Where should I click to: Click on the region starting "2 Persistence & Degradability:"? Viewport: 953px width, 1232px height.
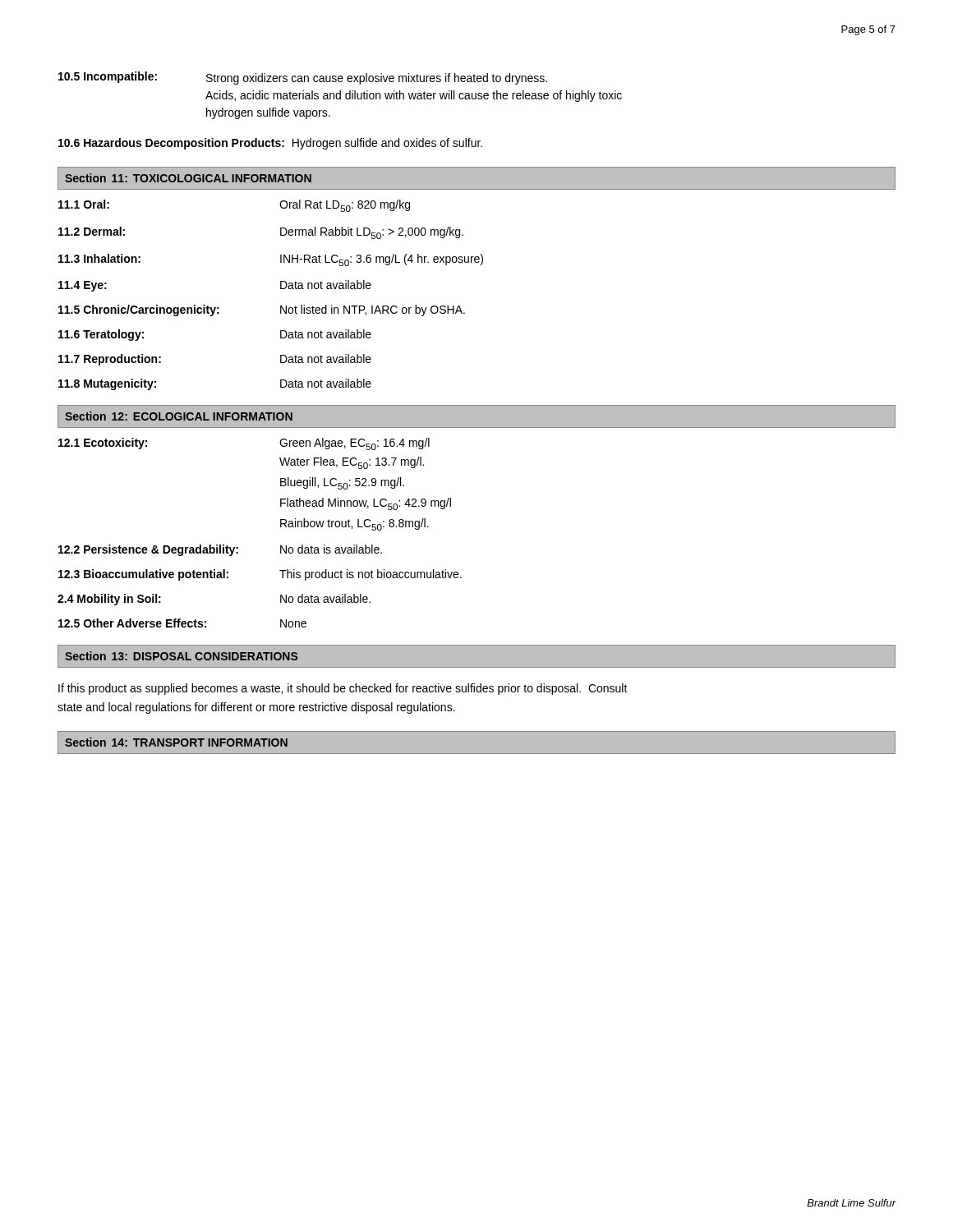220,550
